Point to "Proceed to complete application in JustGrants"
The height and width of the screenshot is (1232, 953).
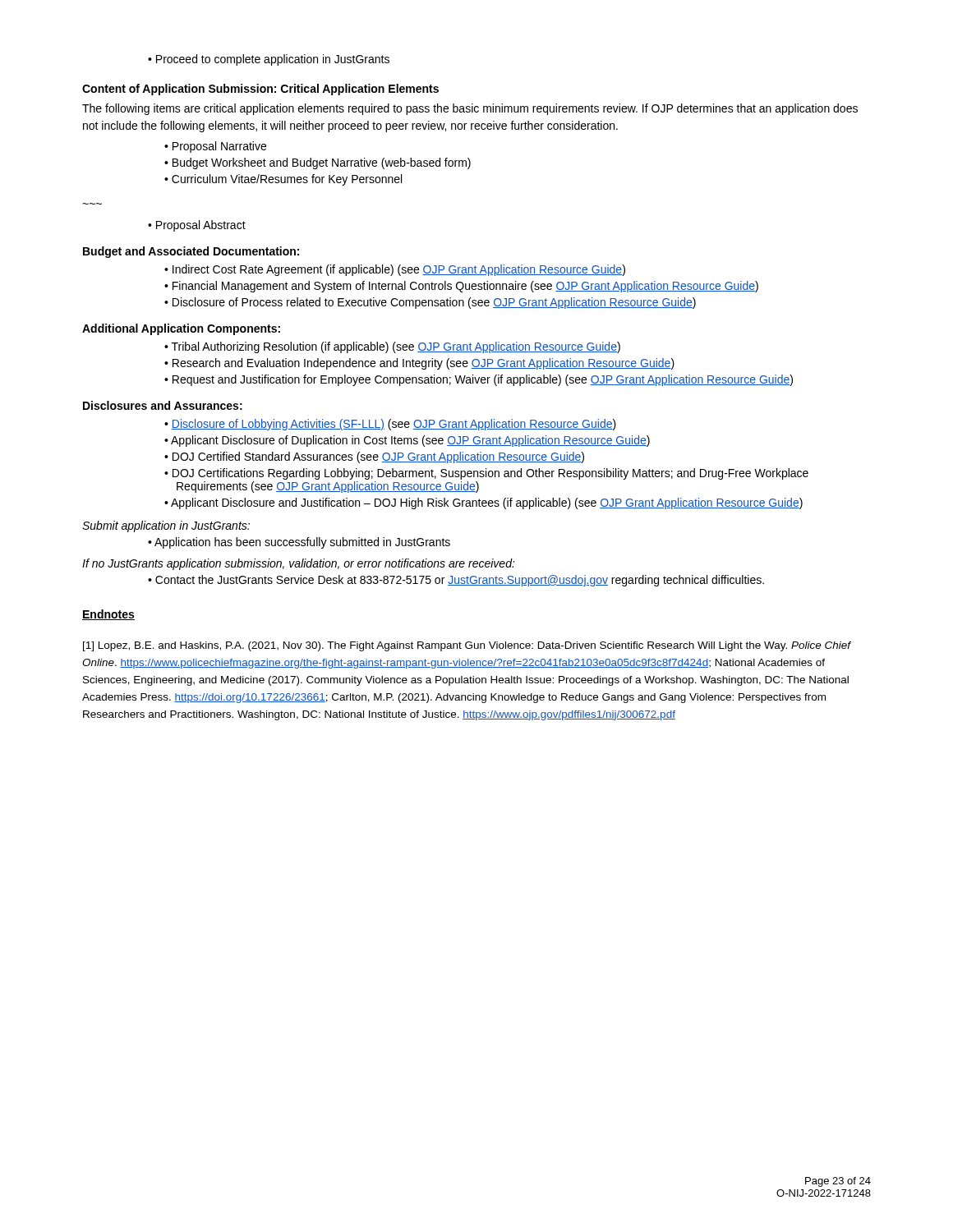click(x=272, y=59)
